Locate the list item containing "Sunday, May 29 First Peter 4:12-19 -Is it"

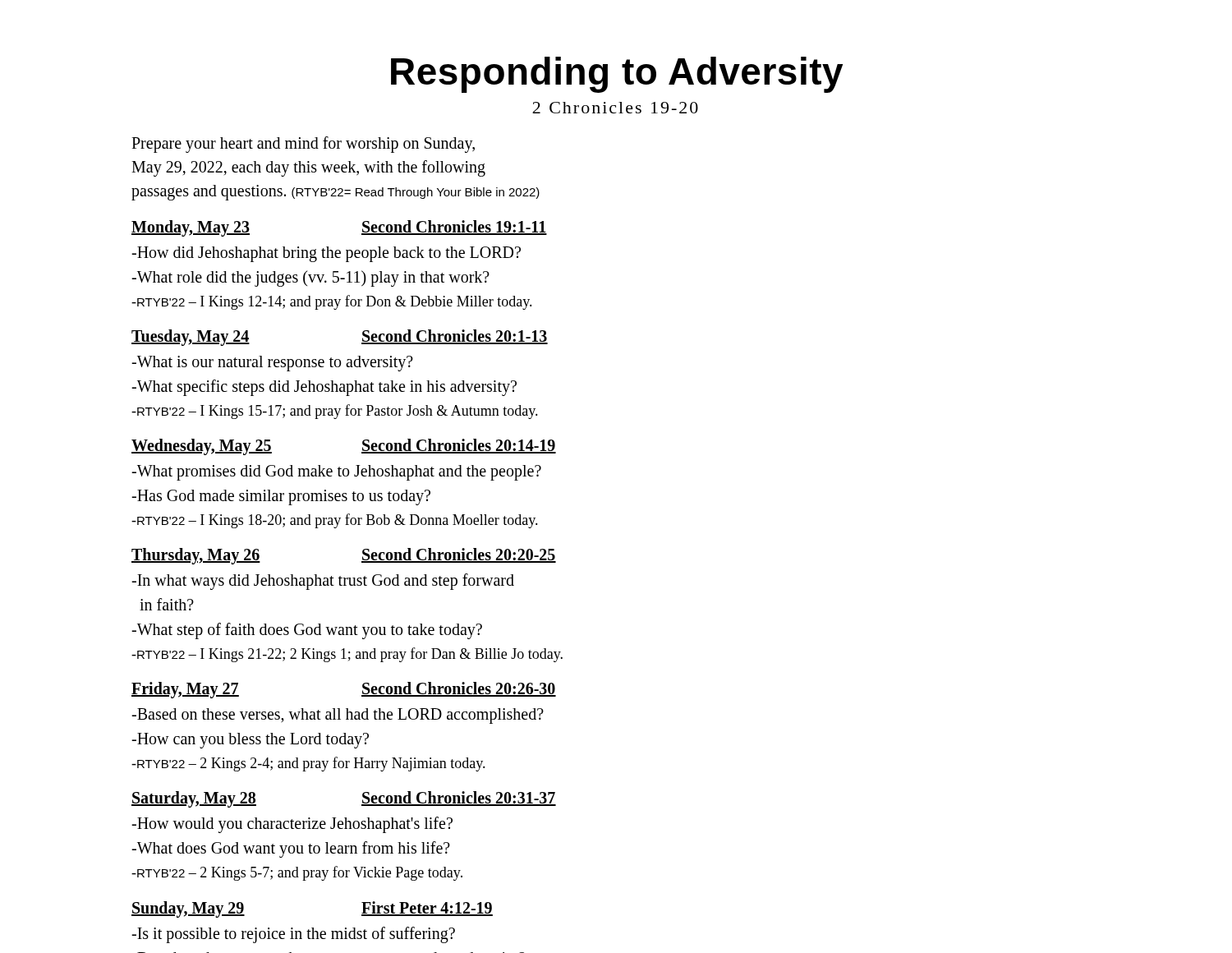(217, 909)
